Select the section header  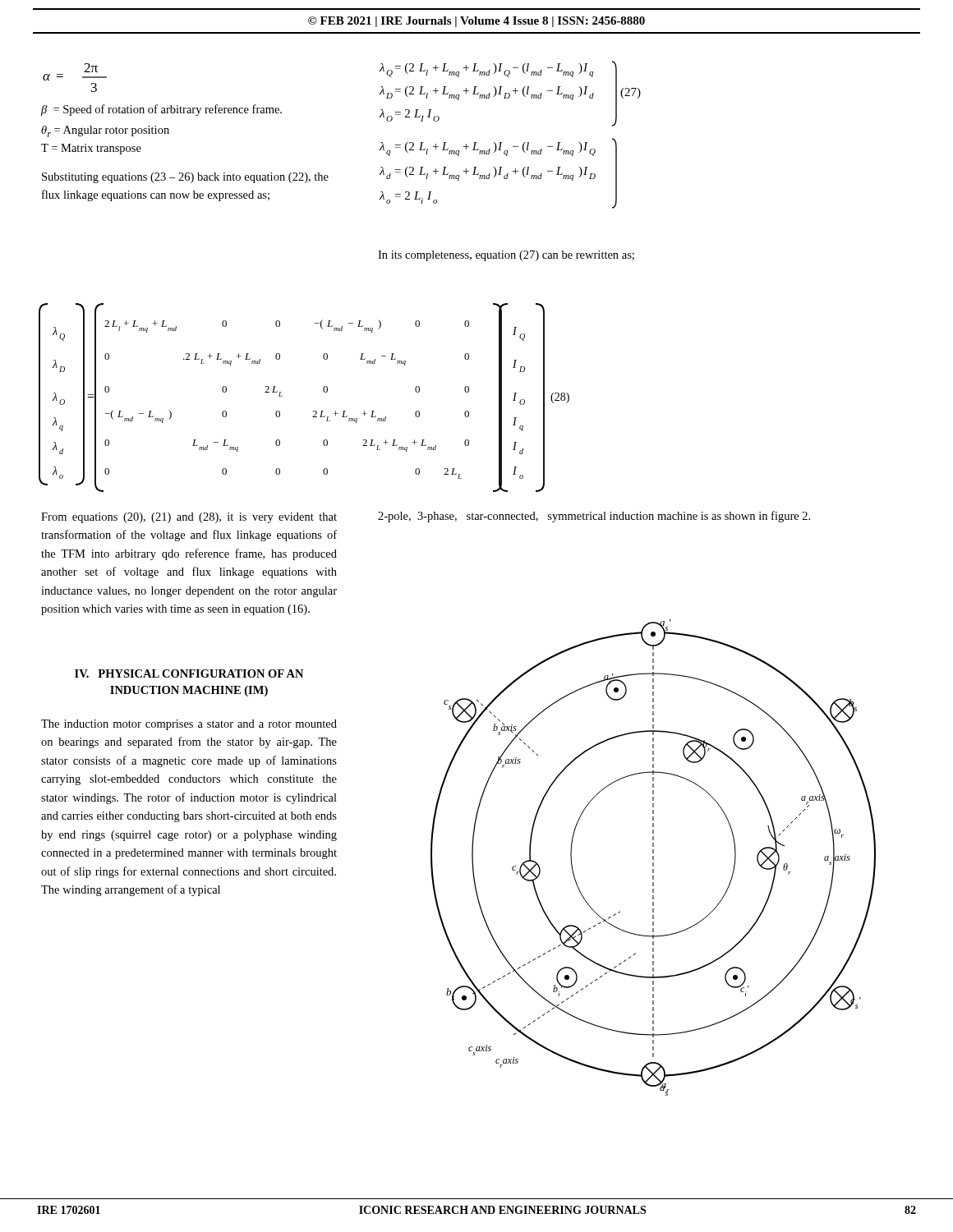tap(189, 682)
